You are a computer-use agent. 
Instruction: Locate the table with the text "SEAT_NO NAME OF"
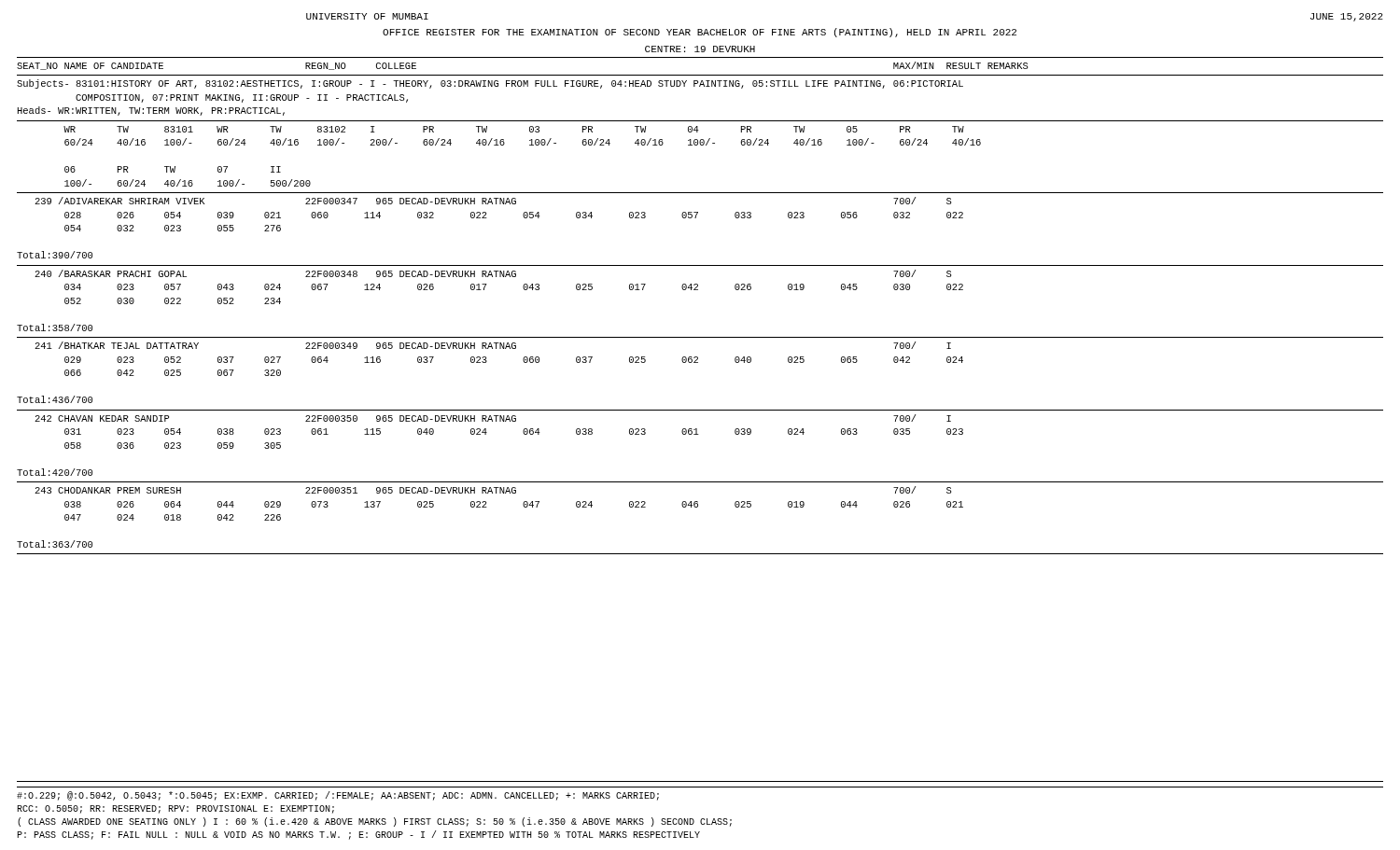coord(700,307)
